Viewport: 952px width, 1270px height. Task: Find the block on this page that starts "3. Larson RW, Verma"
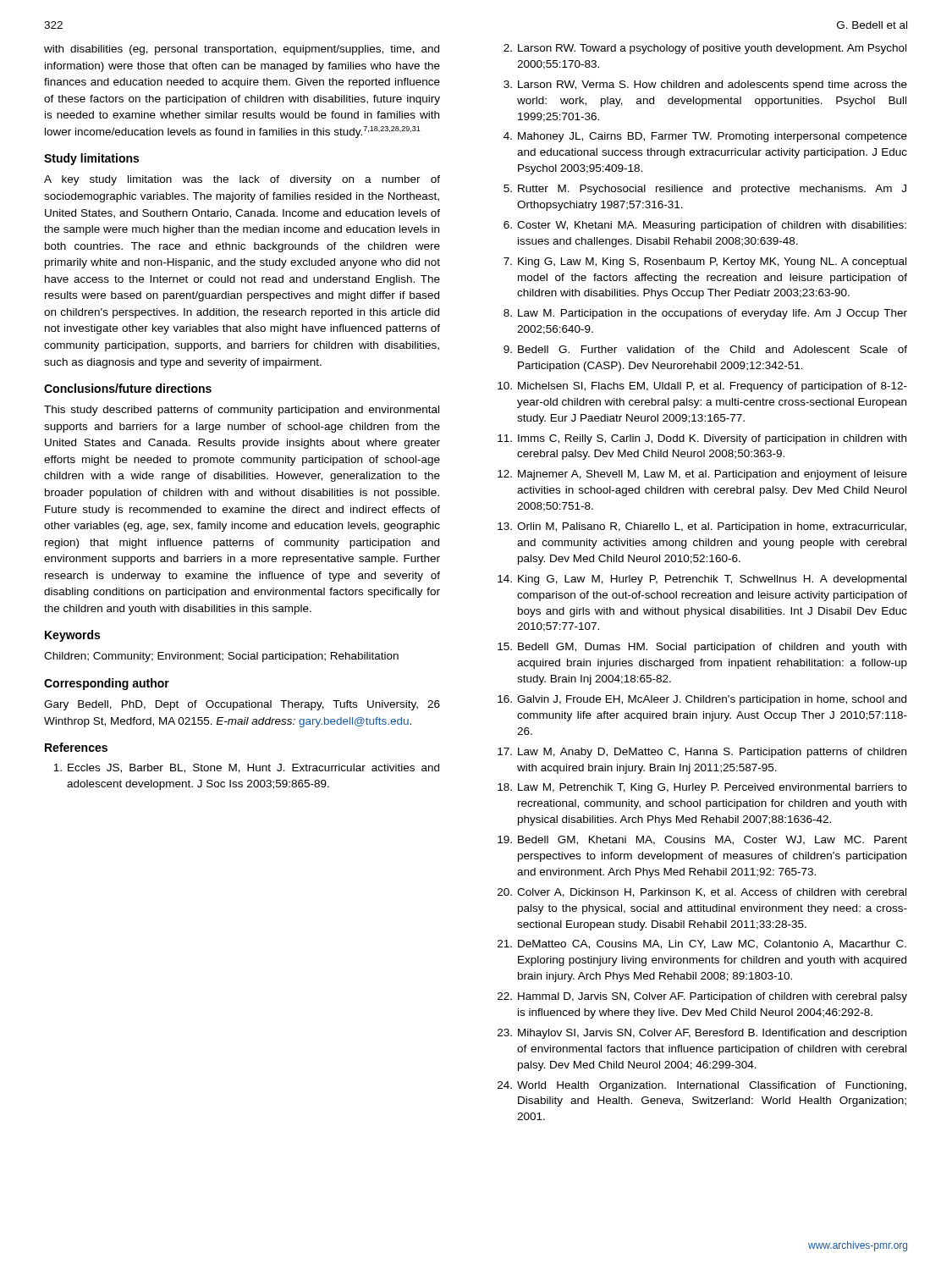[x=701, y=101]
